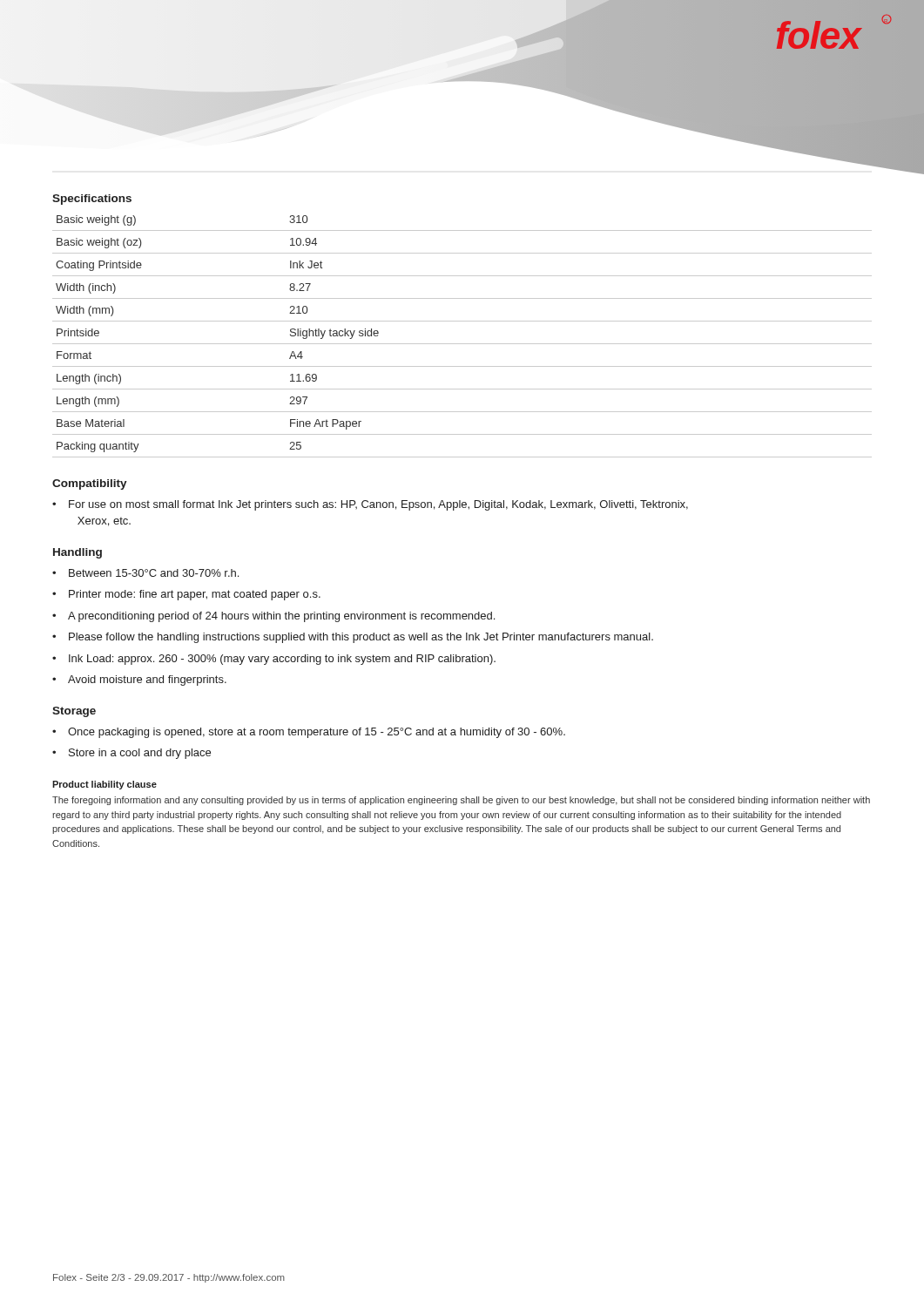924x1307 pixels.
Task: Select the text starting "Product liability clause"
Action: [104, 784]
